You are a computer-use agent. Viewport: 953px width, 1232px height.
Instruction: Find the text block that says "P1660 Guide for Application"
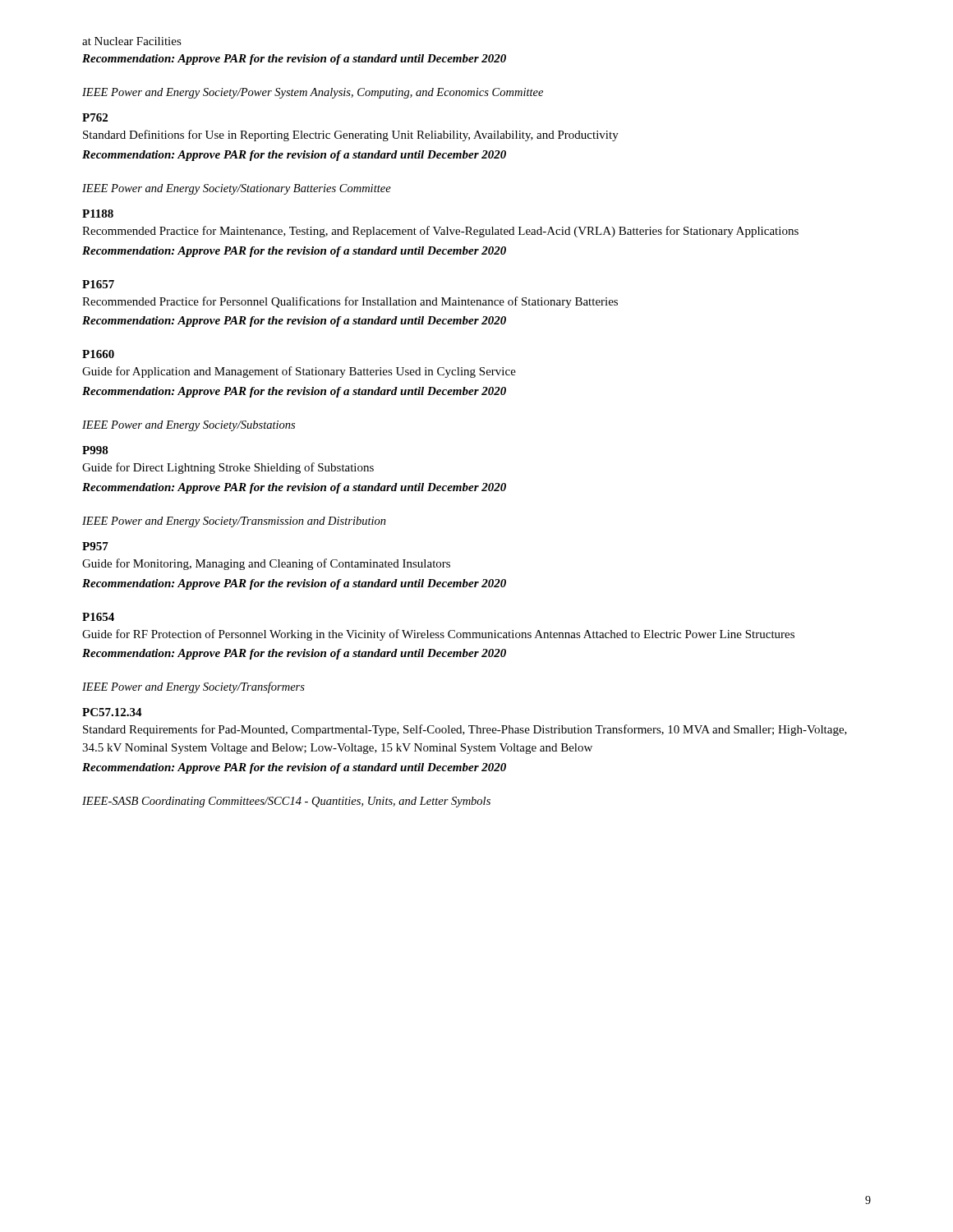click(476, 374)
